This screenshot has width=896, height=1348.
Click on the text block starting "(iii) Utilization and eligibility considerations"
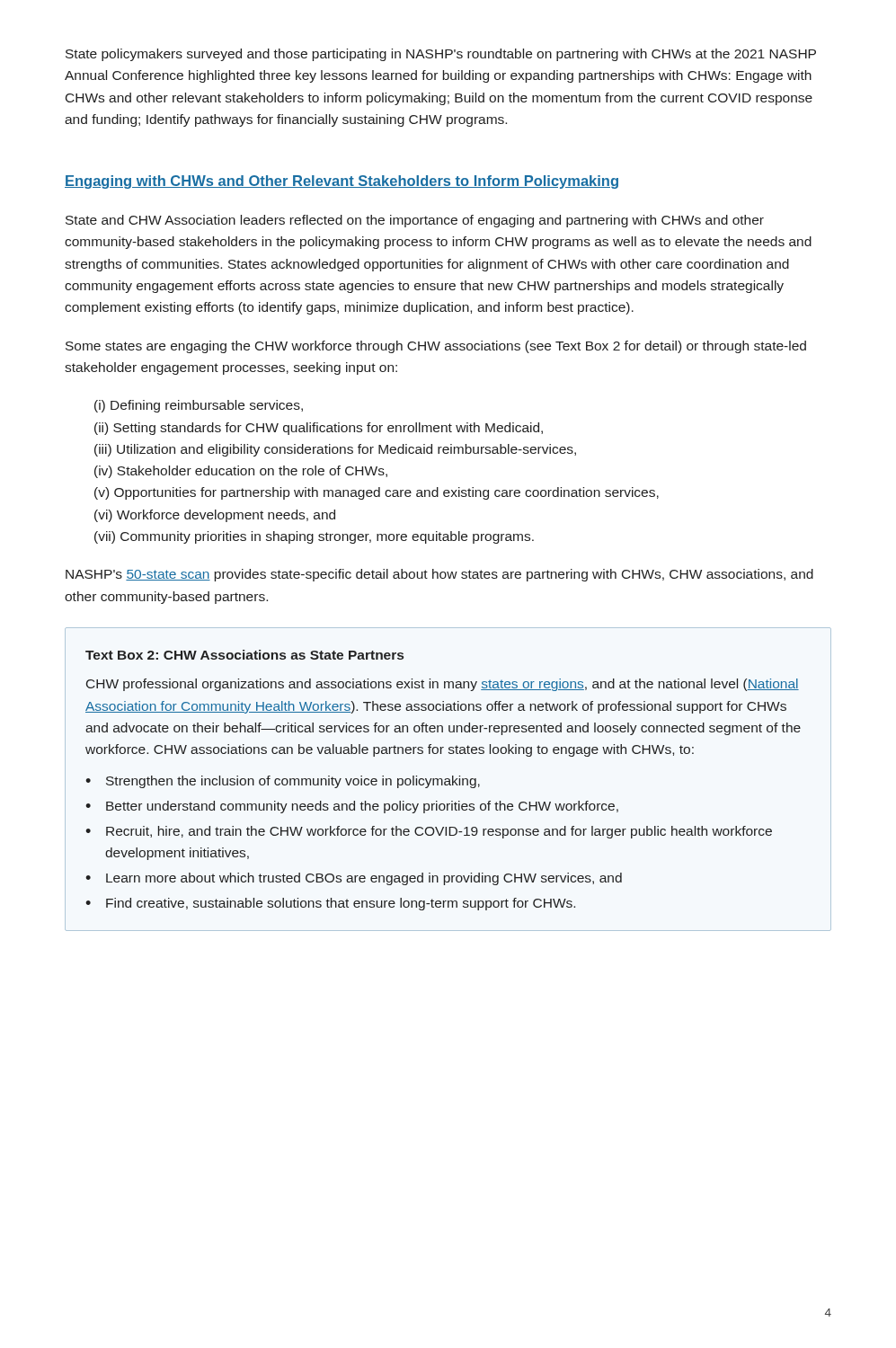coord(335,449)
